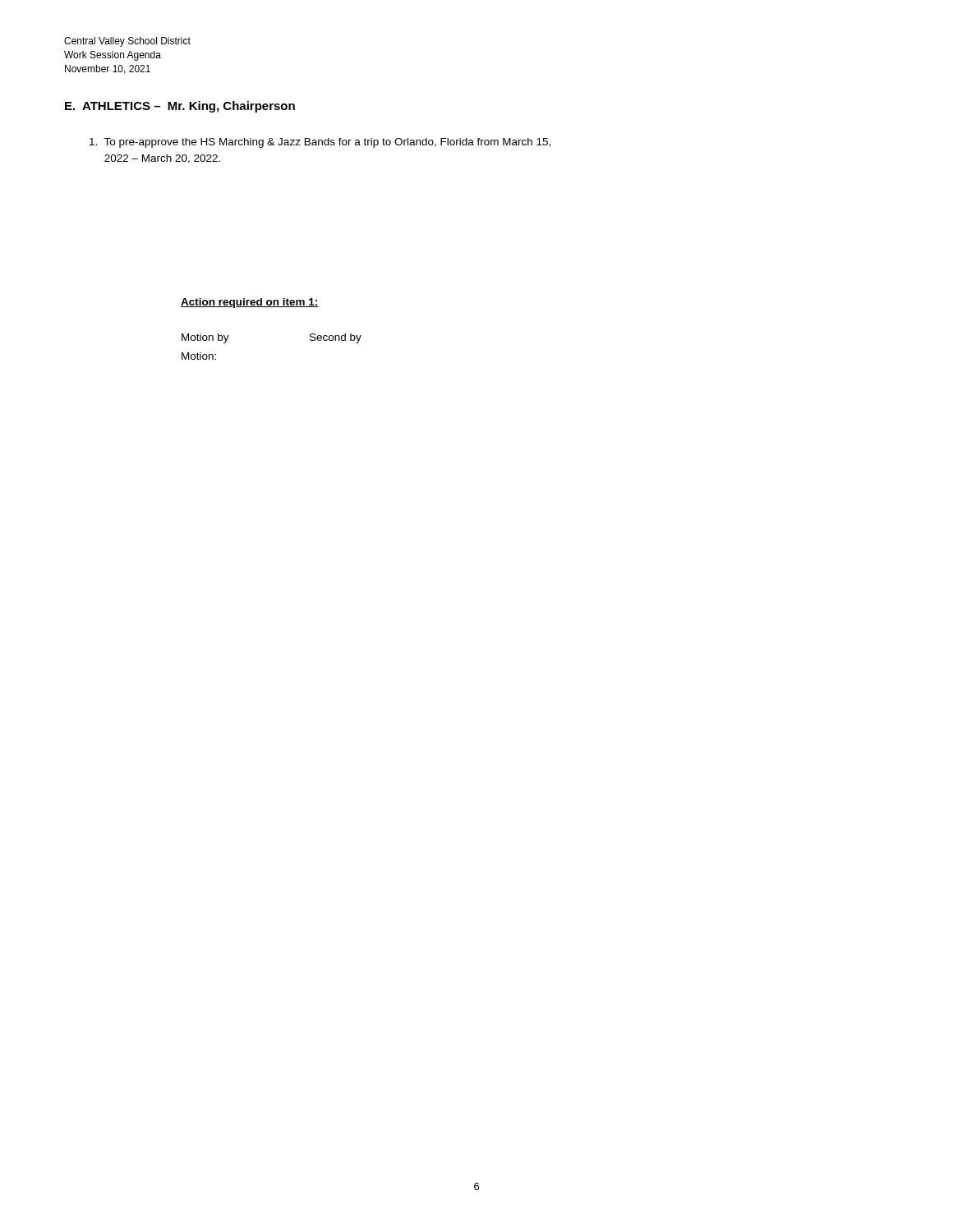Find the text with the text "Action required on item 1:"
The height and width of the screenshot is (1232, 953).
pos(249,302)
